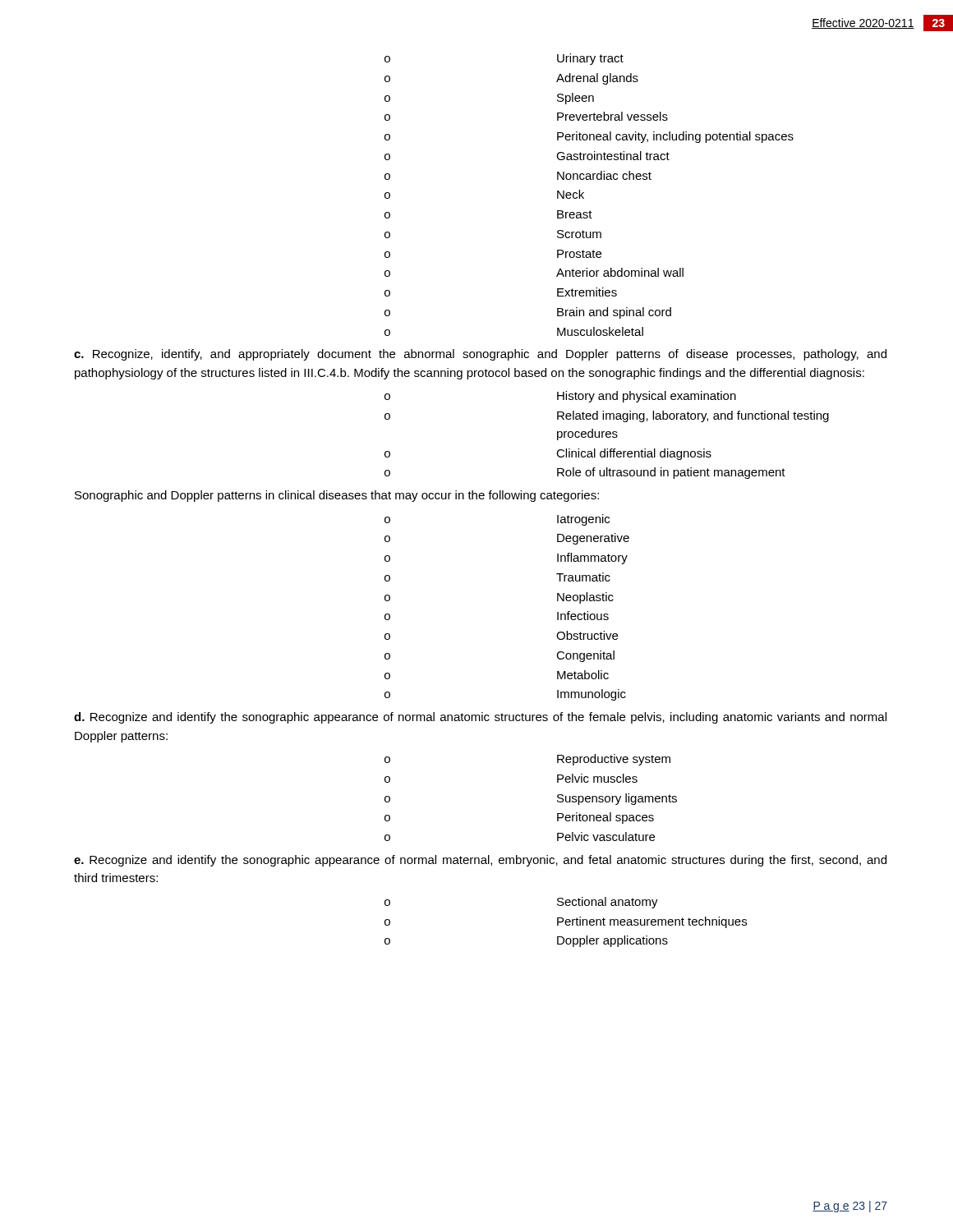Click on the text block starting "o Musculoskeletal"
This screenshot has height=1232, width=953.
click(555, 331)
